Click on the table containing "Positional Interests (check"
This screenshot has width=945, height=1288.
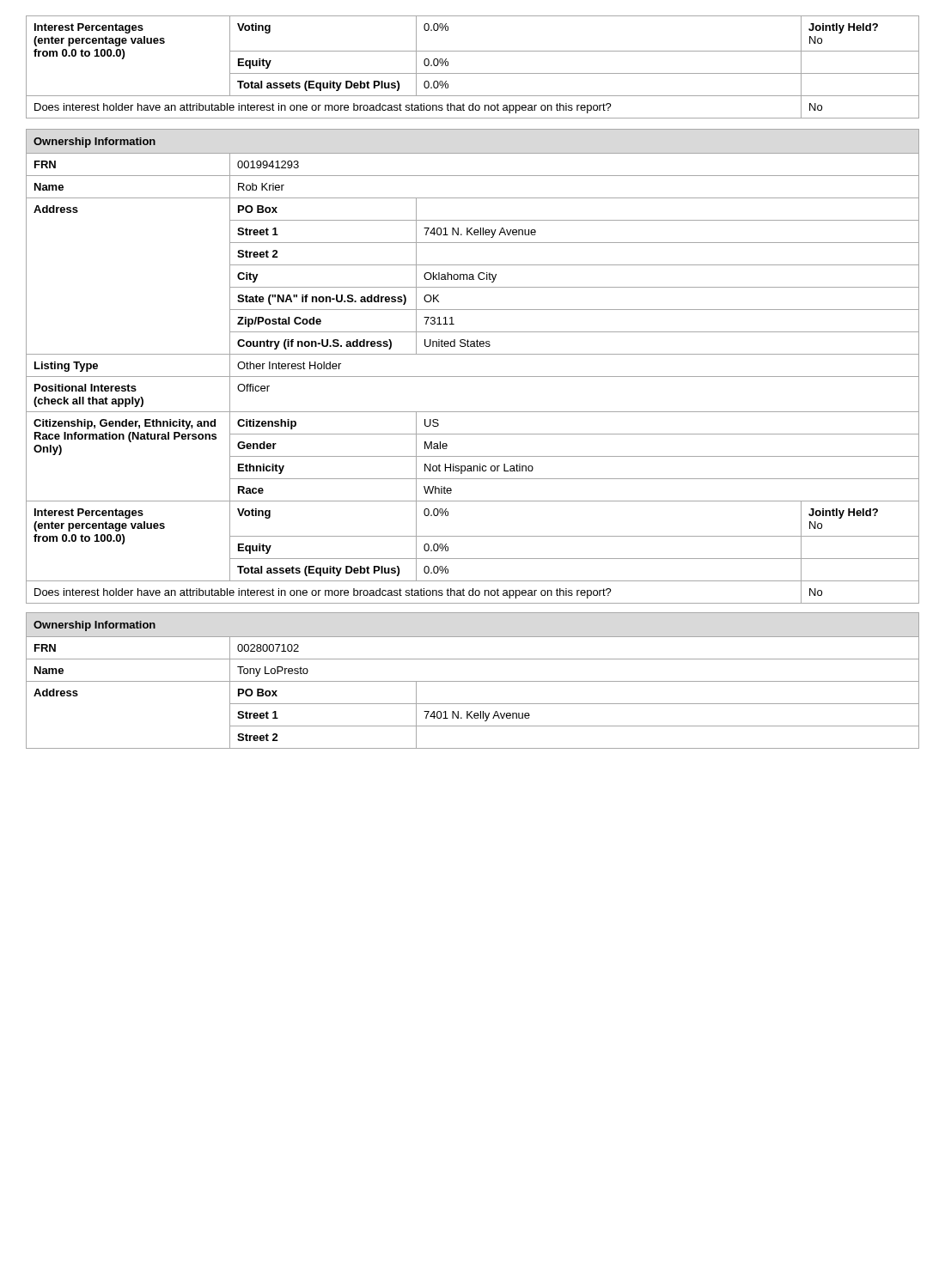point(472,366)
